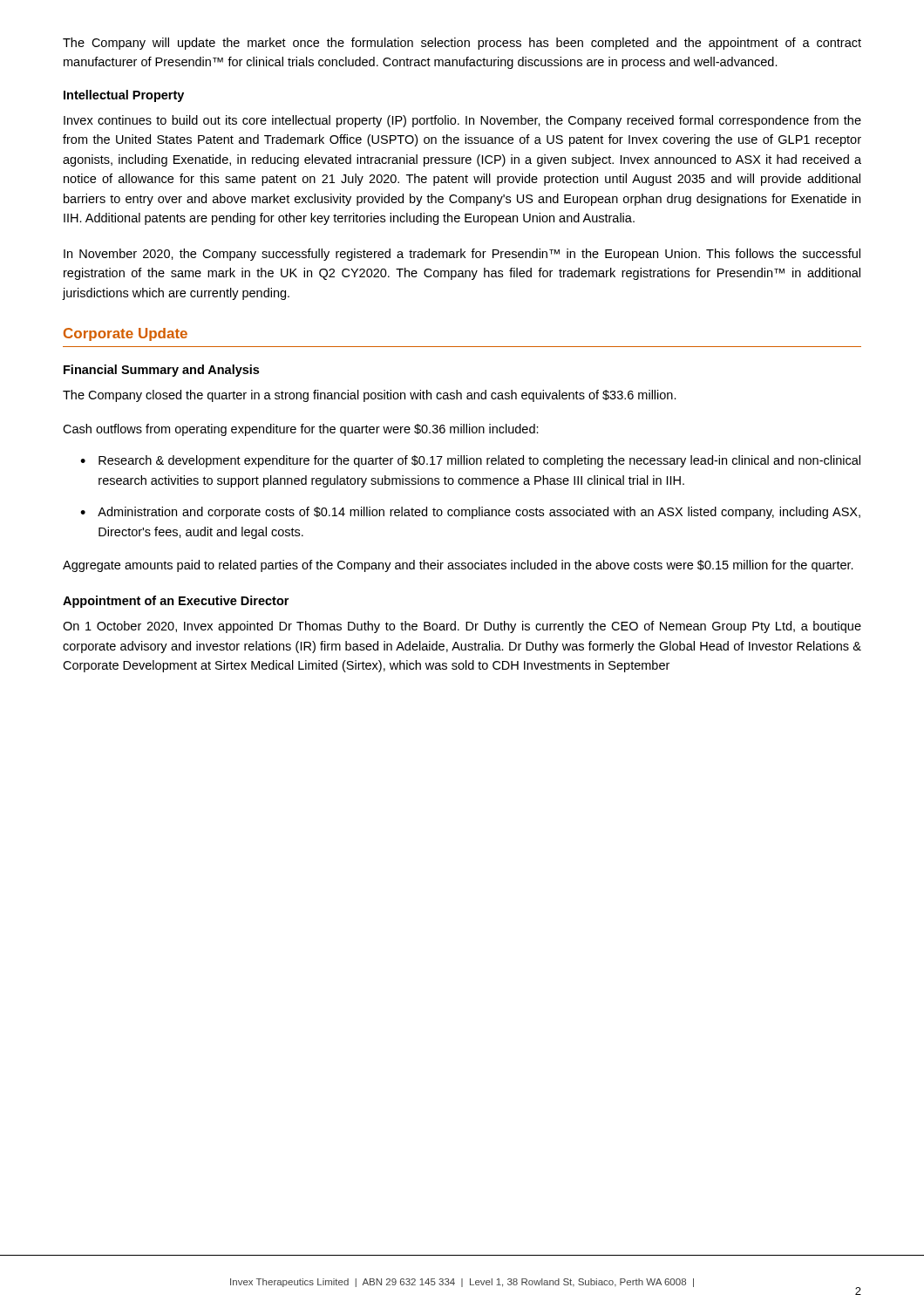This screenshot has width=924, height=1308.
Task: Locate the passage starting "Aggregate amounts paid to related parties of the"
Action: click(x=458, y=565)
